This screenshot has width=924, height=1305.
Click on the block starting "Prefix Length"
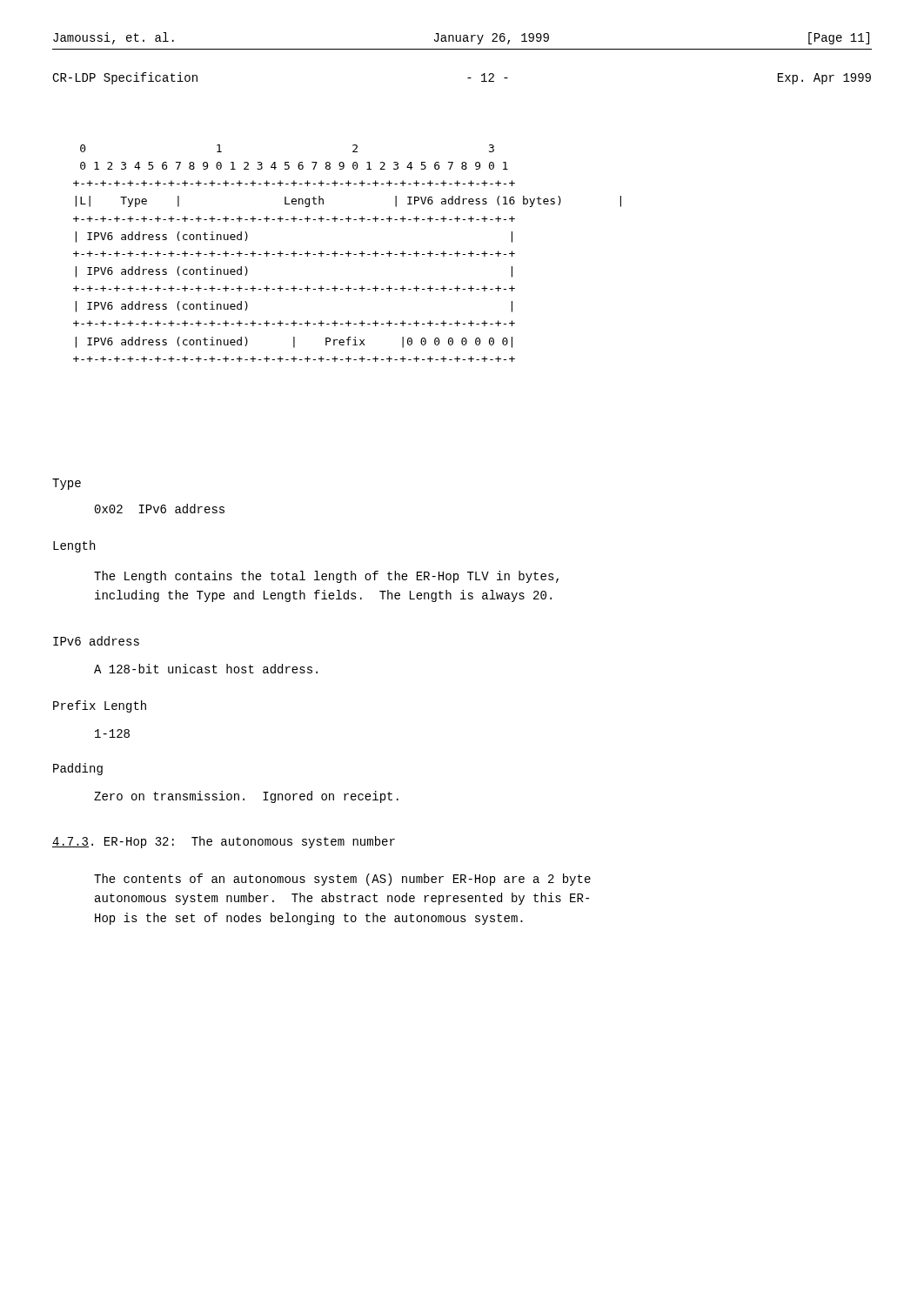click(x=100, y=706)
